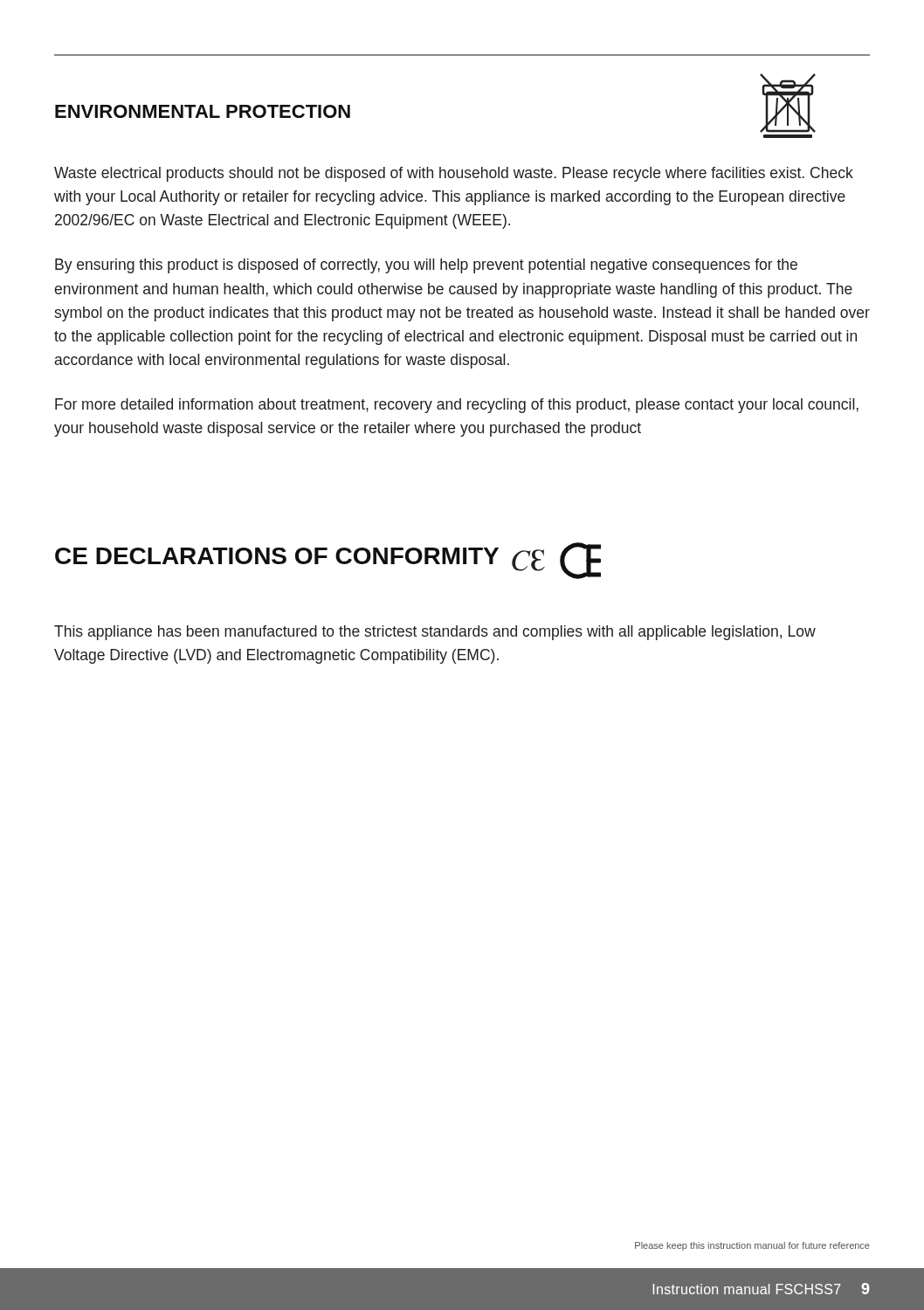The width and height of the screenshot is (924, 1310).
Task: Locate the text block that reads "By ensuring this product is disposed"
Action: coord(462,313)
